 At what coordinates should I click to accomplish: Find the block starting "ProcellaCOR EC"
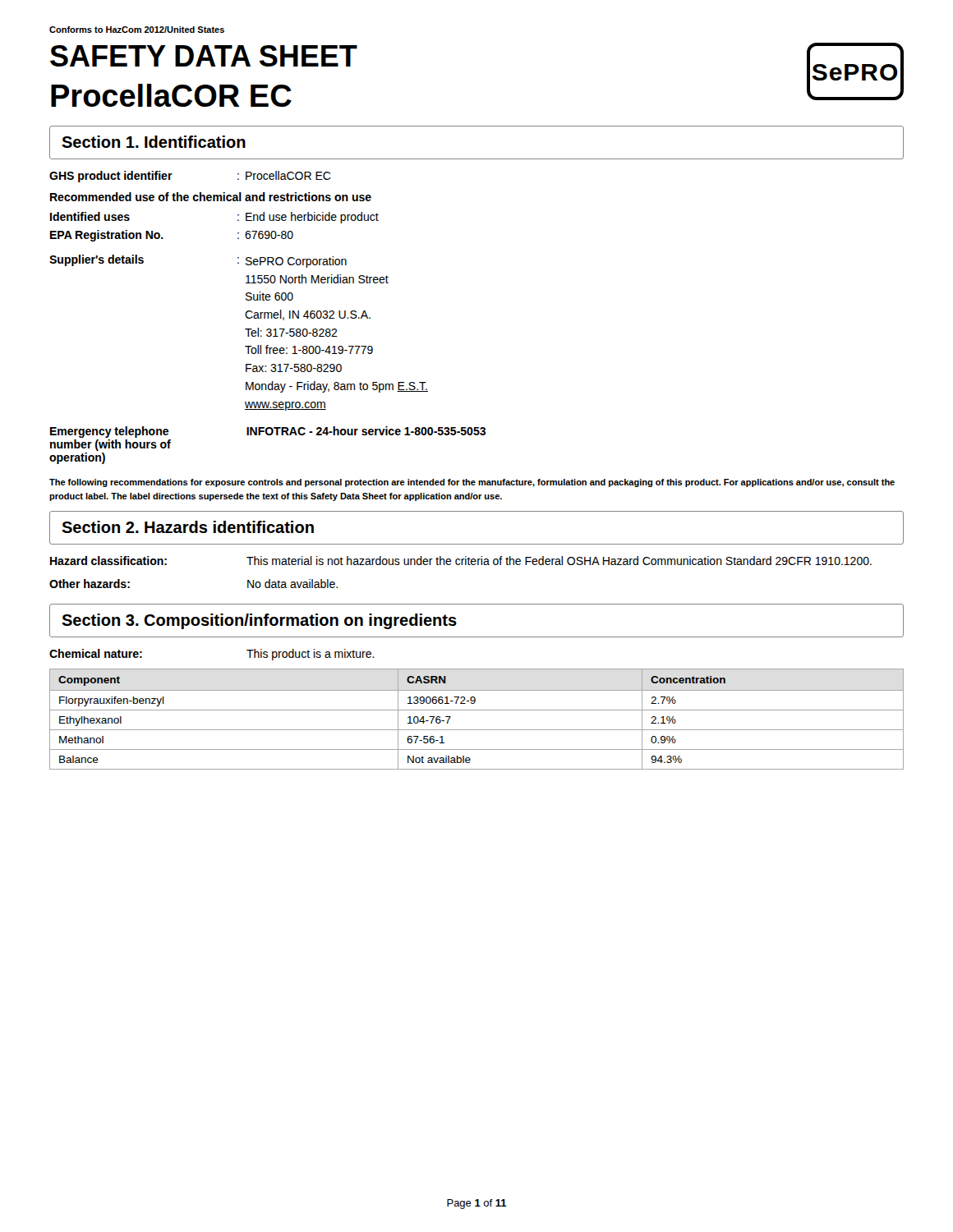(171, 96)
